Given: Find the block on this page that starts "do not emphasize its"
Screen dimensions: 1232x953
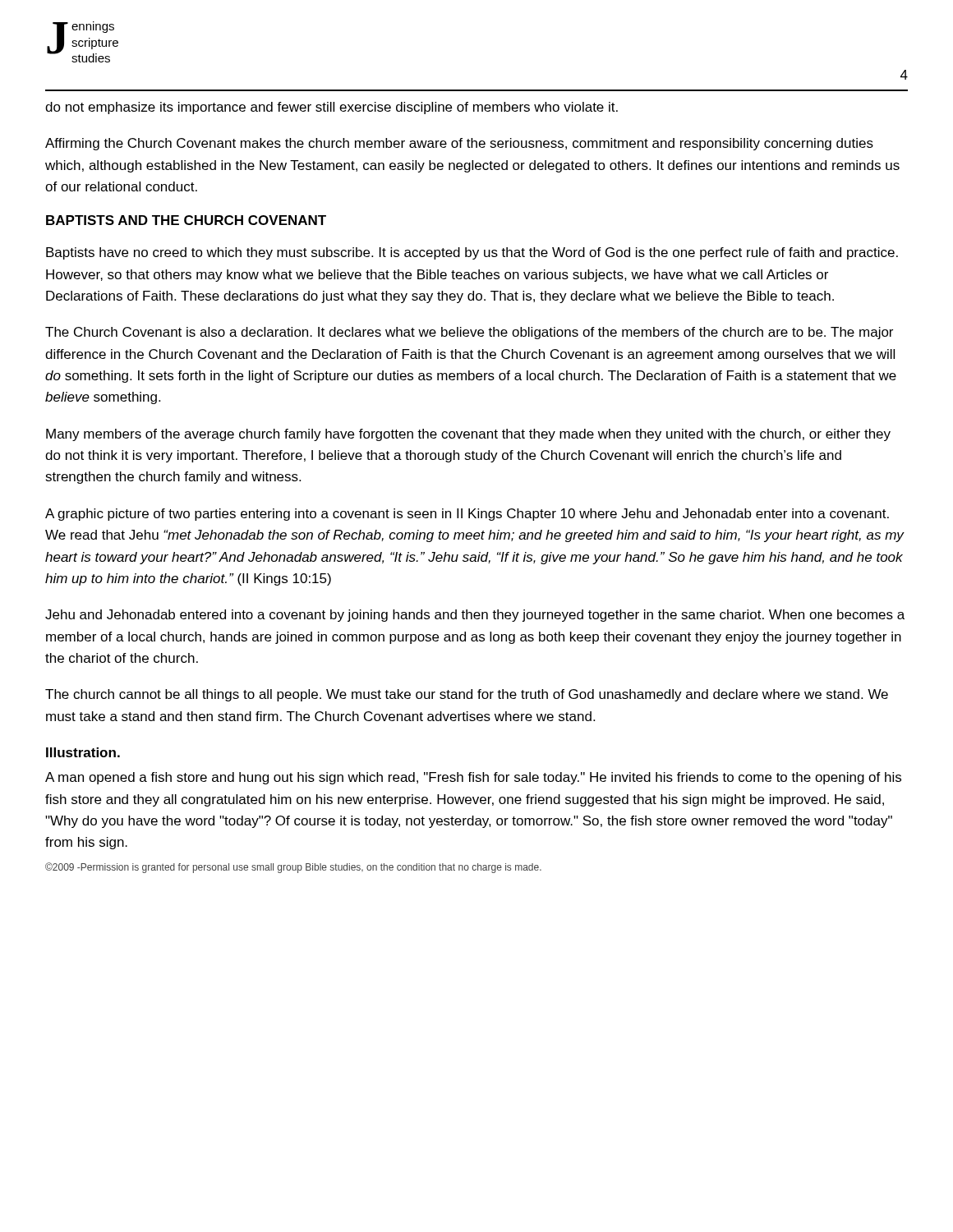Looking at the screenshot, I should [x=332, y=107].
